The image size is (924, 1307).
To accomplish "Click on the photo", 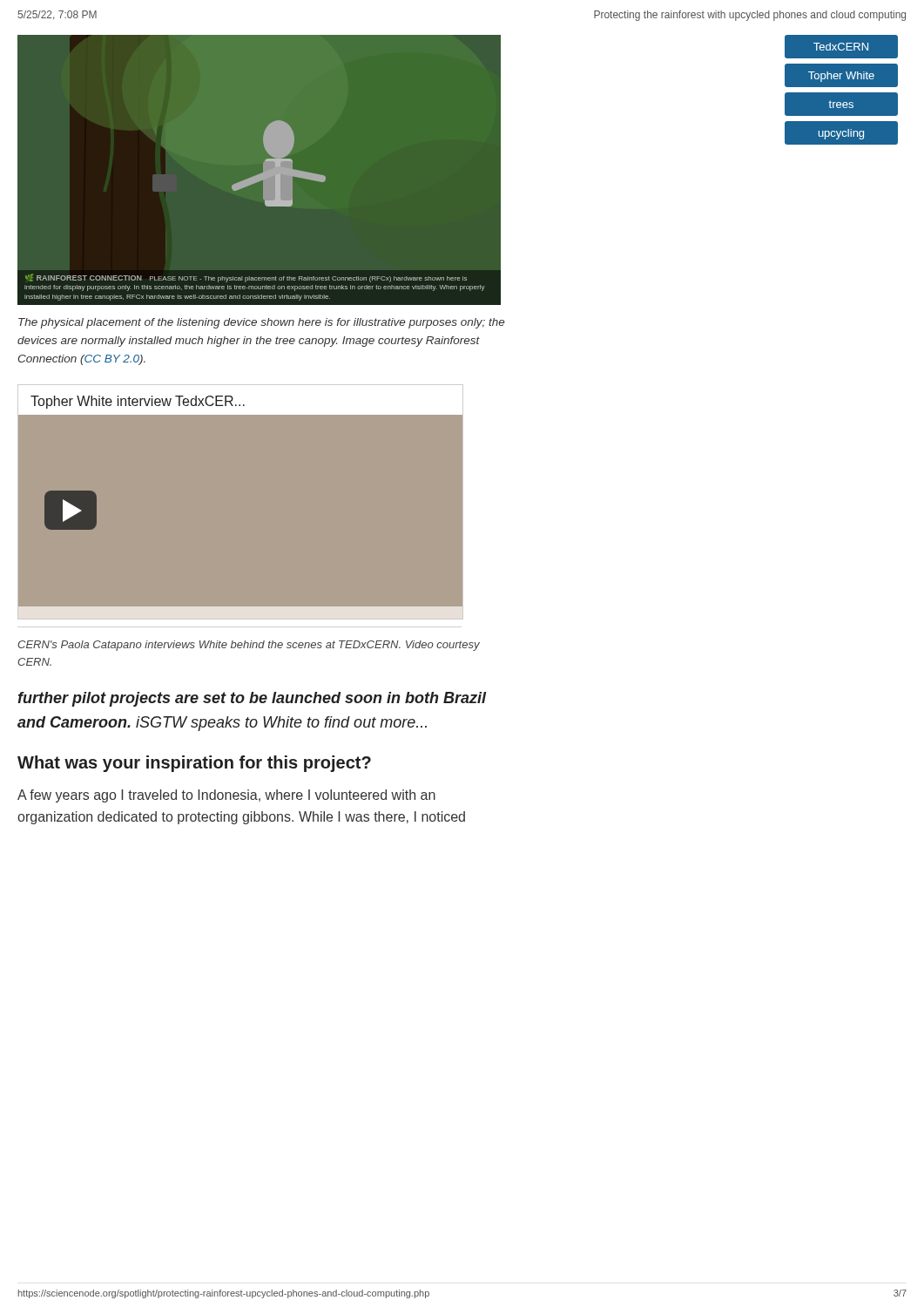I will pos(259,170).
